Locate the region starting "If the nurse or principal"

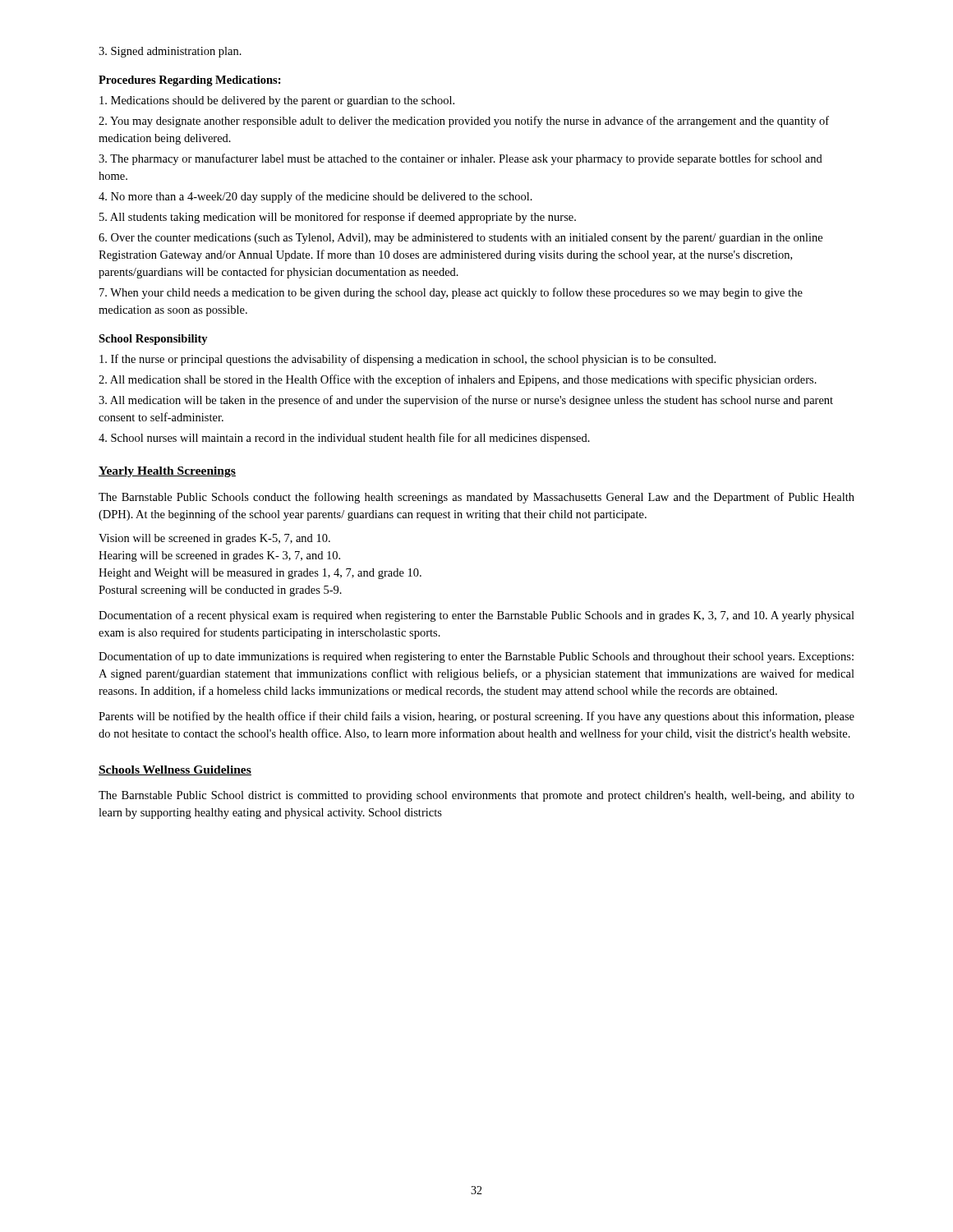click(408, 359)
